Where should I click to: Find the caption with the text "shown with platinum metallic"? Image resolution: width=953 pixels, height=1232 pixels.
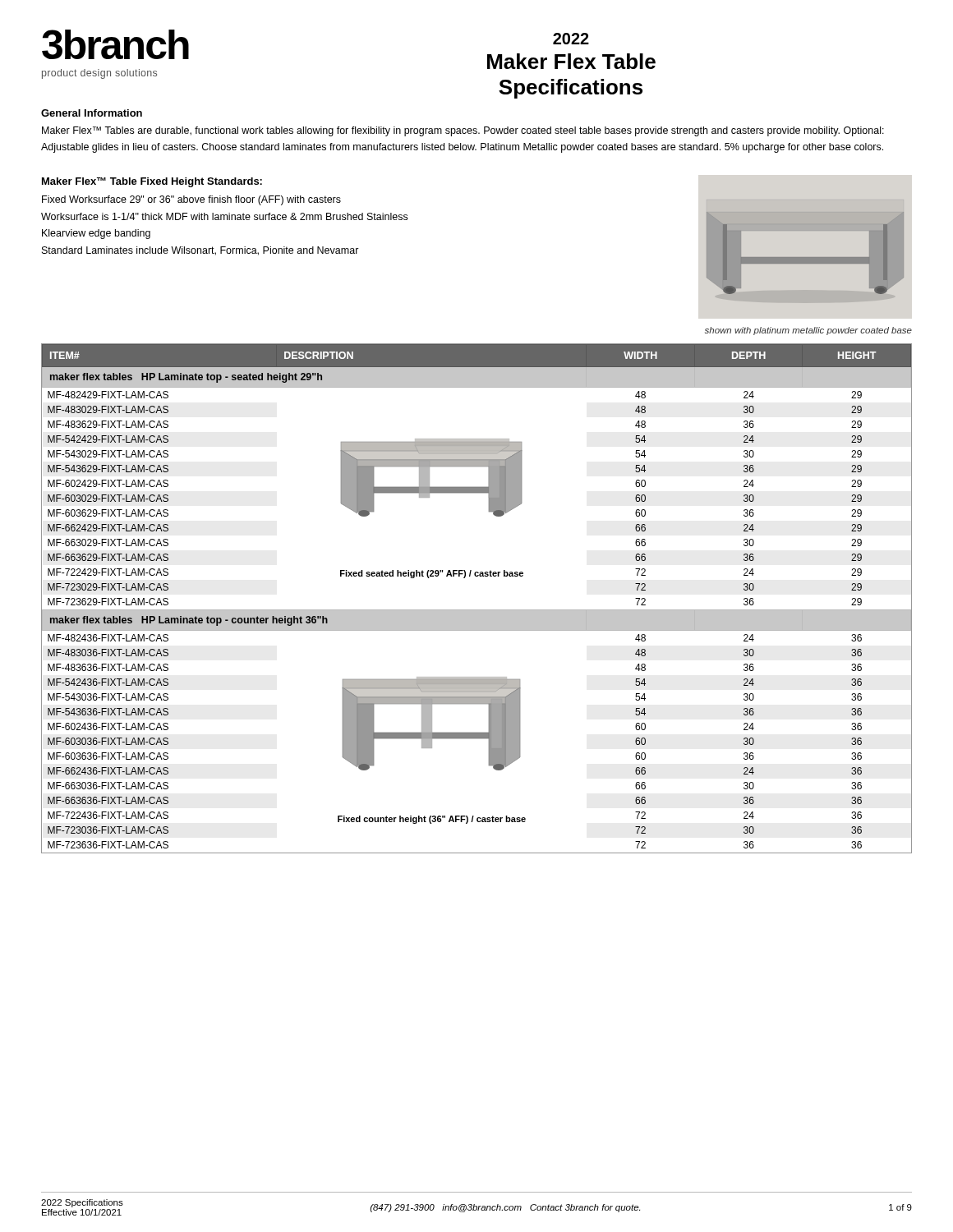(808, 330)
